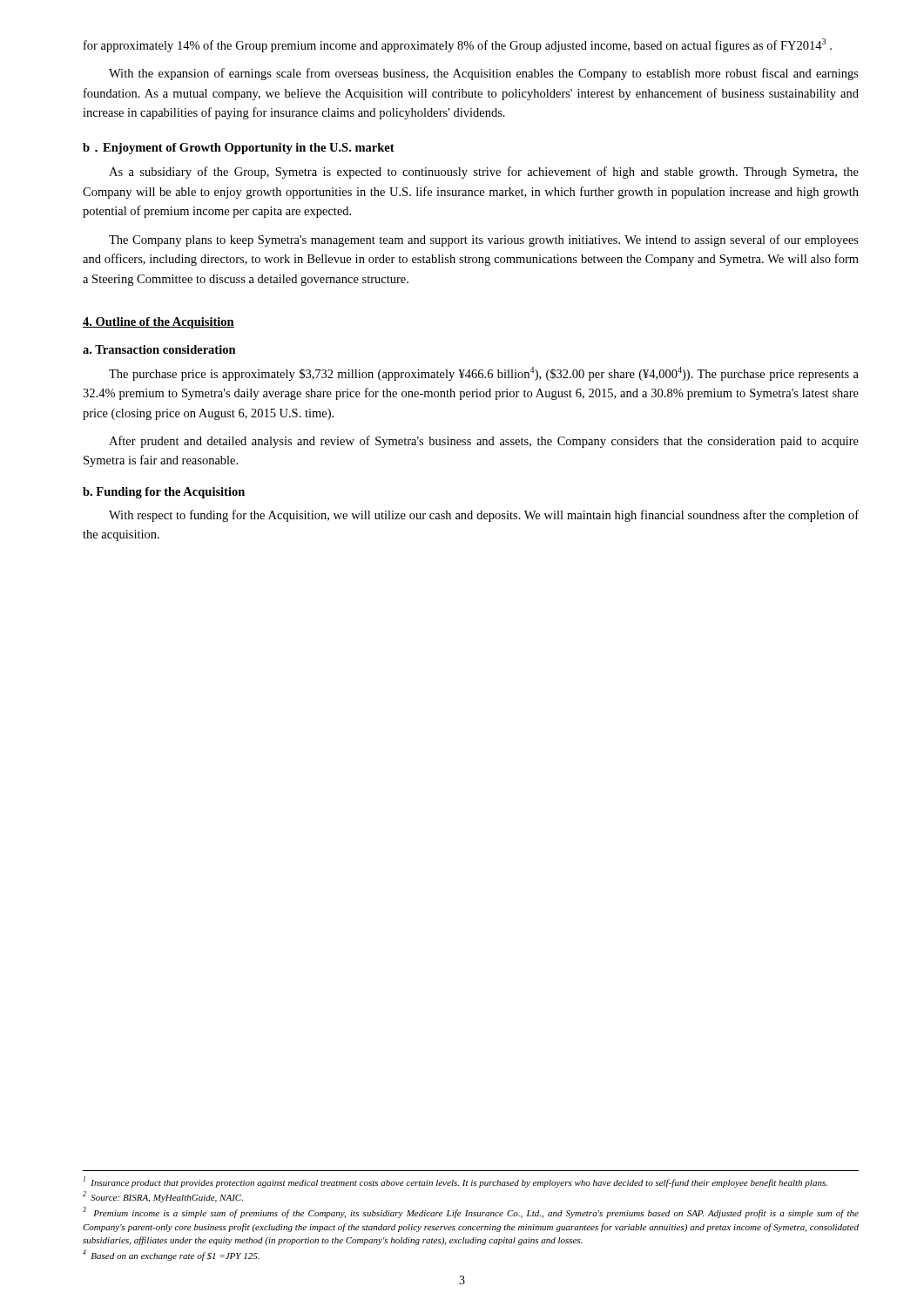Navigate to the text starting "With the expansion of earnings scale"
This screenshot has width=924, height=1307.
click(x=471, y=93)
